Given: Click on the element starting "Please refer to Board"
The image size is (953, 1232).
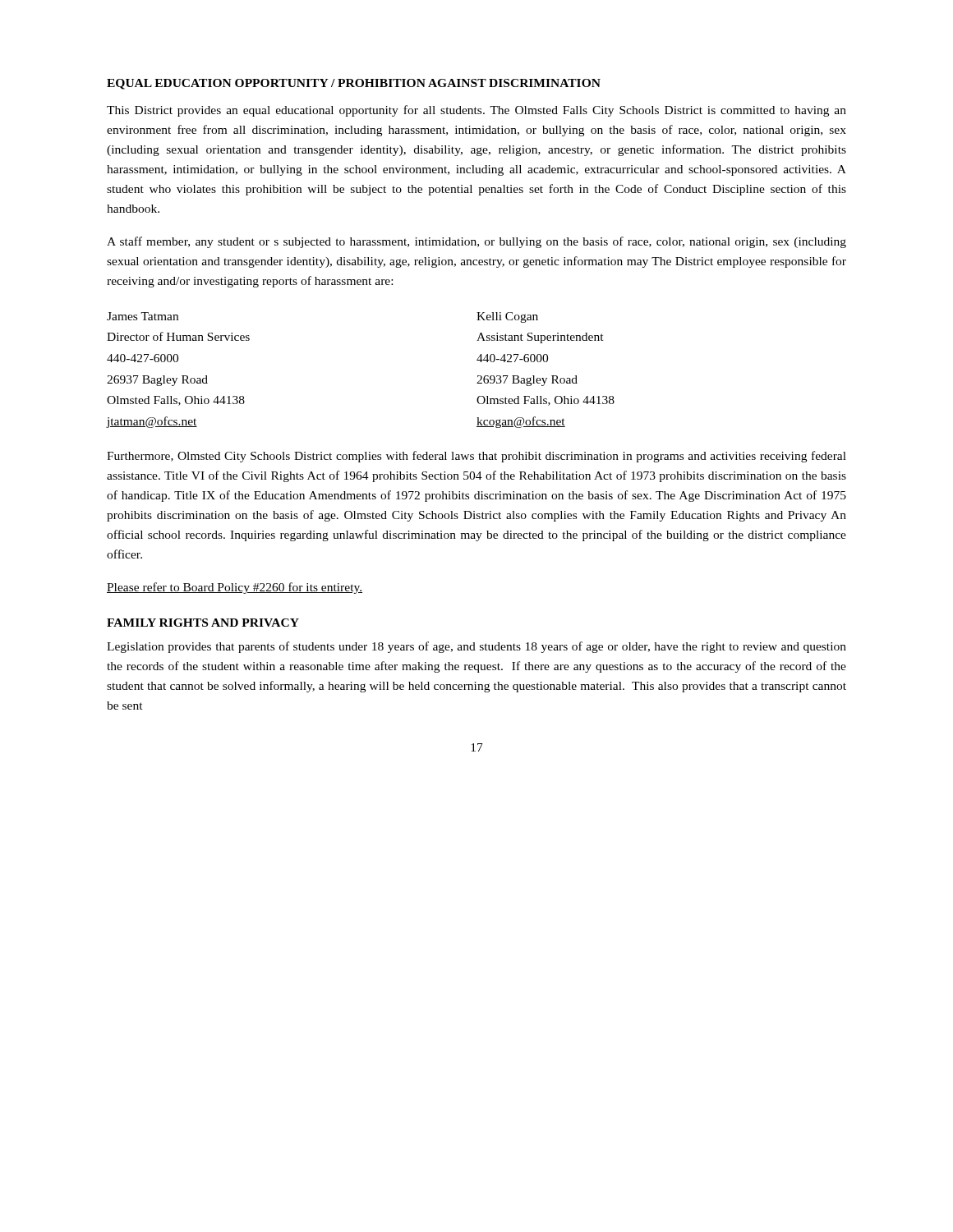Looking at the screenshot, I should click(x=235, y=587).
